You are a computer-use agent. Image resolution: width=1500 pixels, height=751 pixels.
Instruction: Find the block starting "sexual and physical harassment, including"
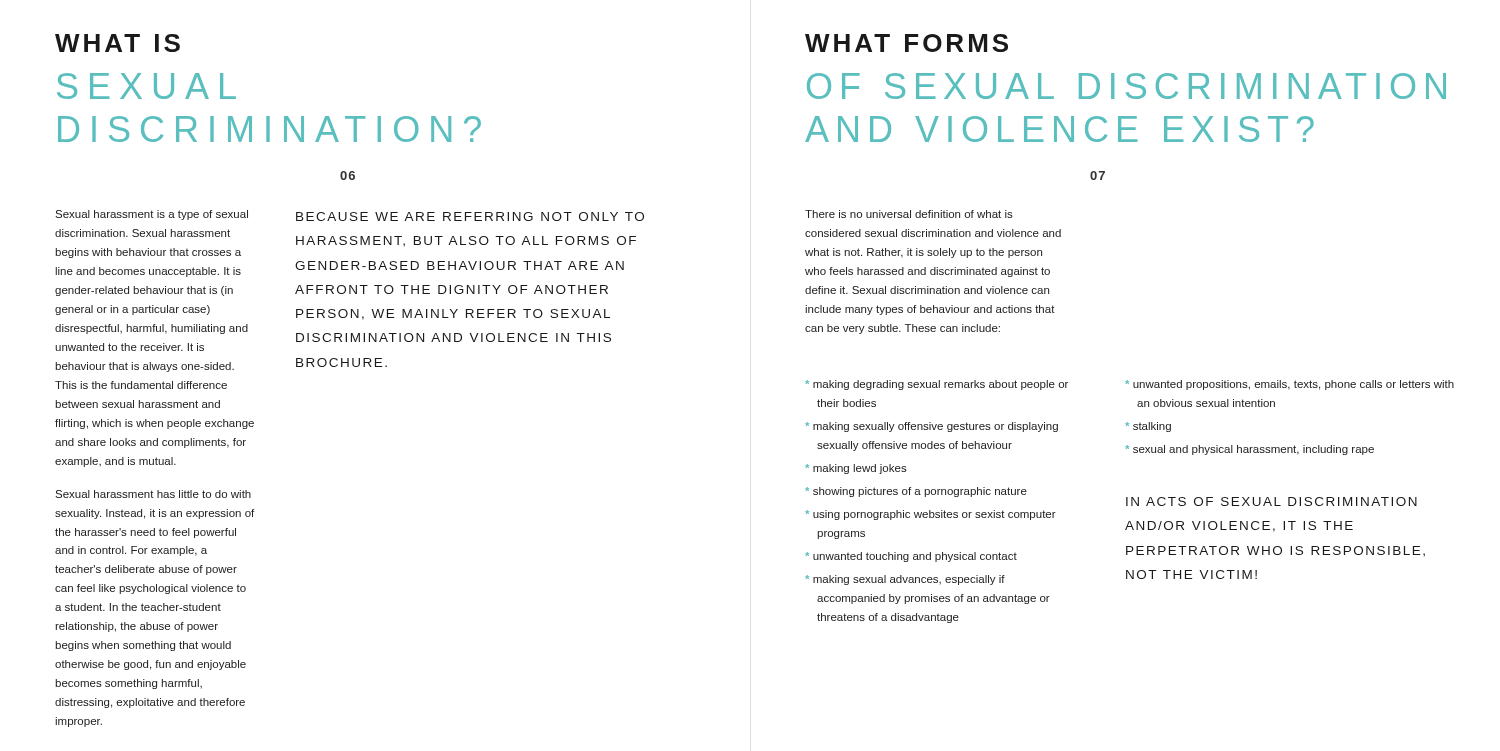[1253, 449]
